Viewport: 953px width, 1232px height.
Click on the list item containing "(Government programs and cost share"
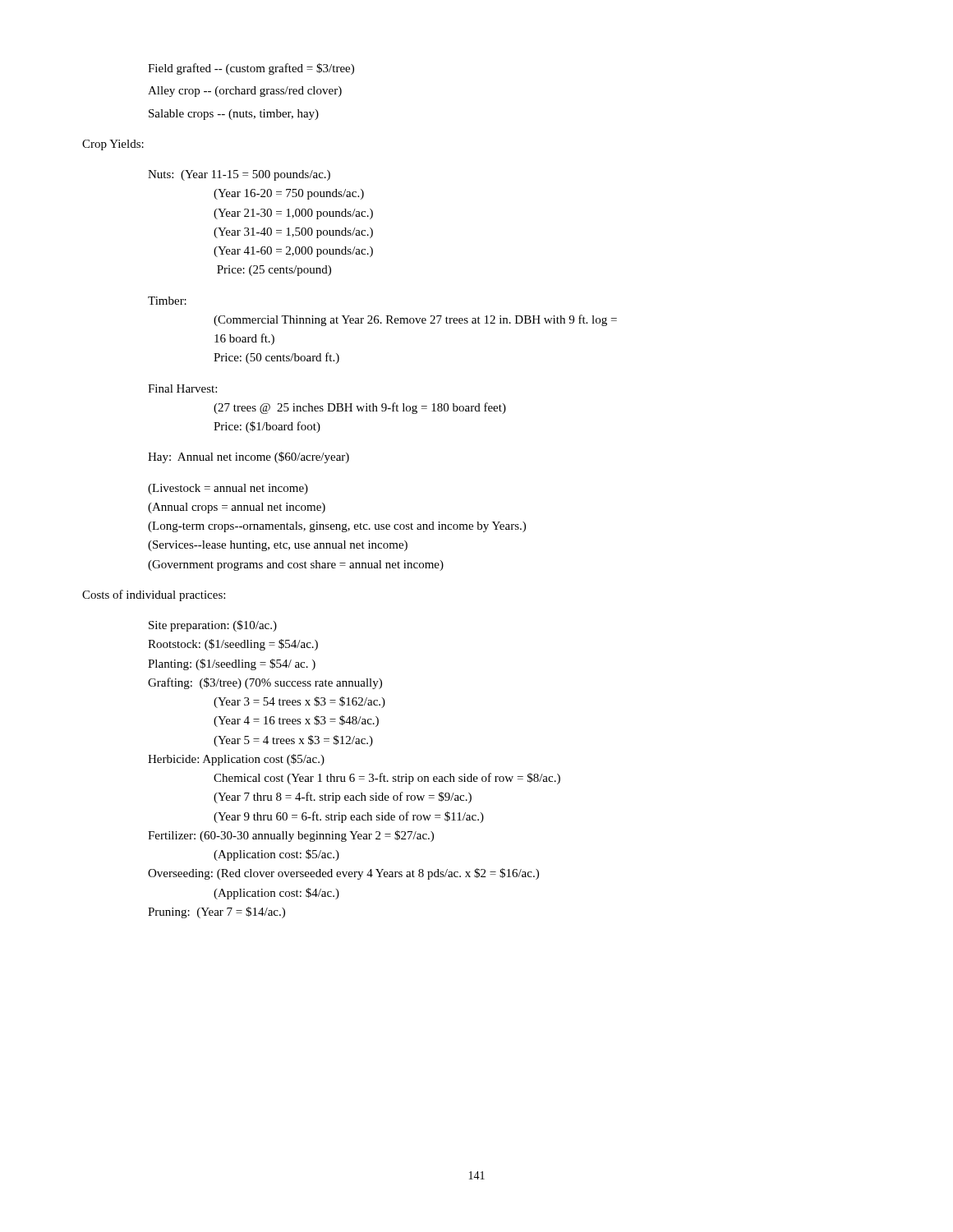pos(296,565)
